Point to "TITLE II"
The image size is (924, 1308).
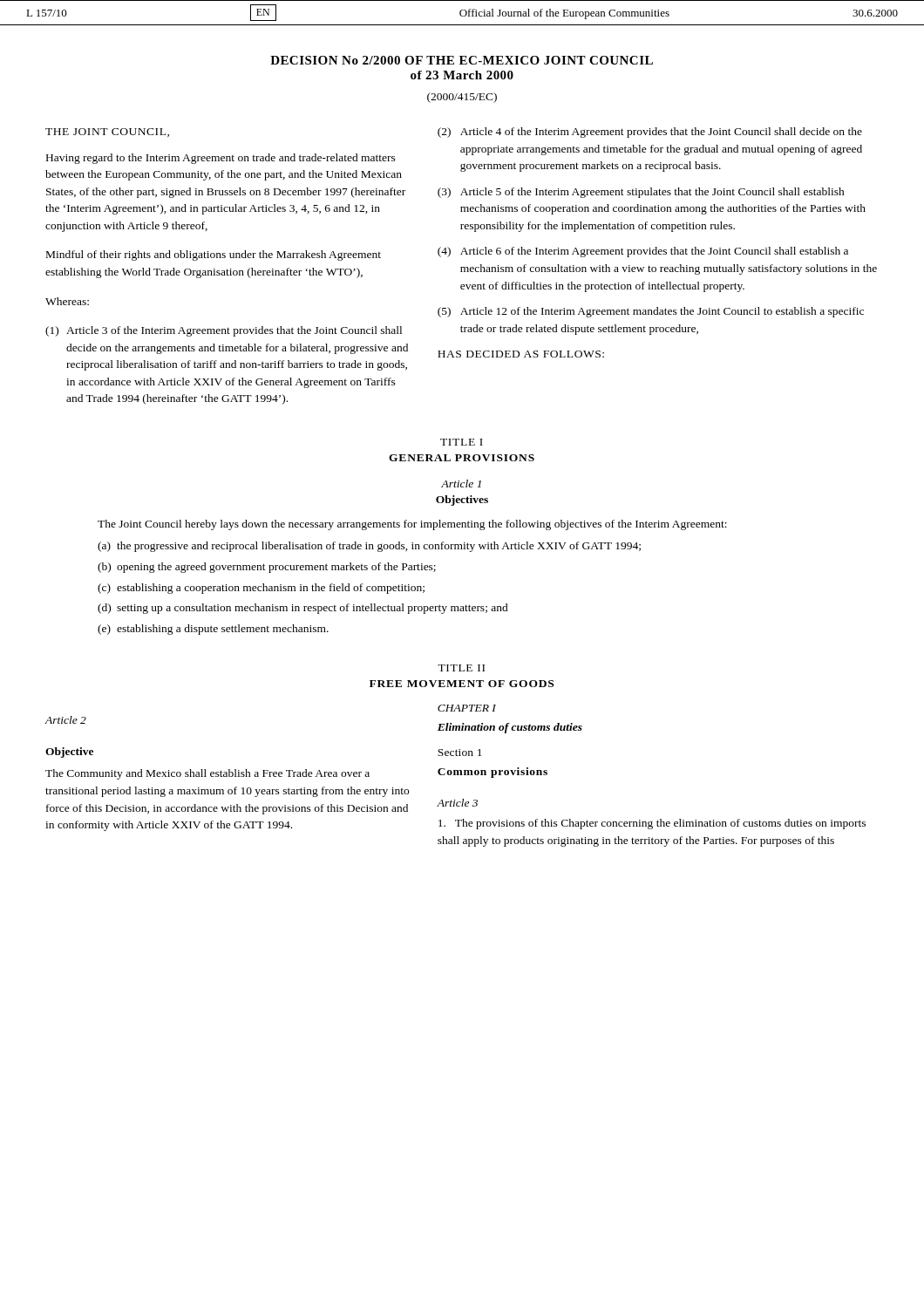[462, 668]
